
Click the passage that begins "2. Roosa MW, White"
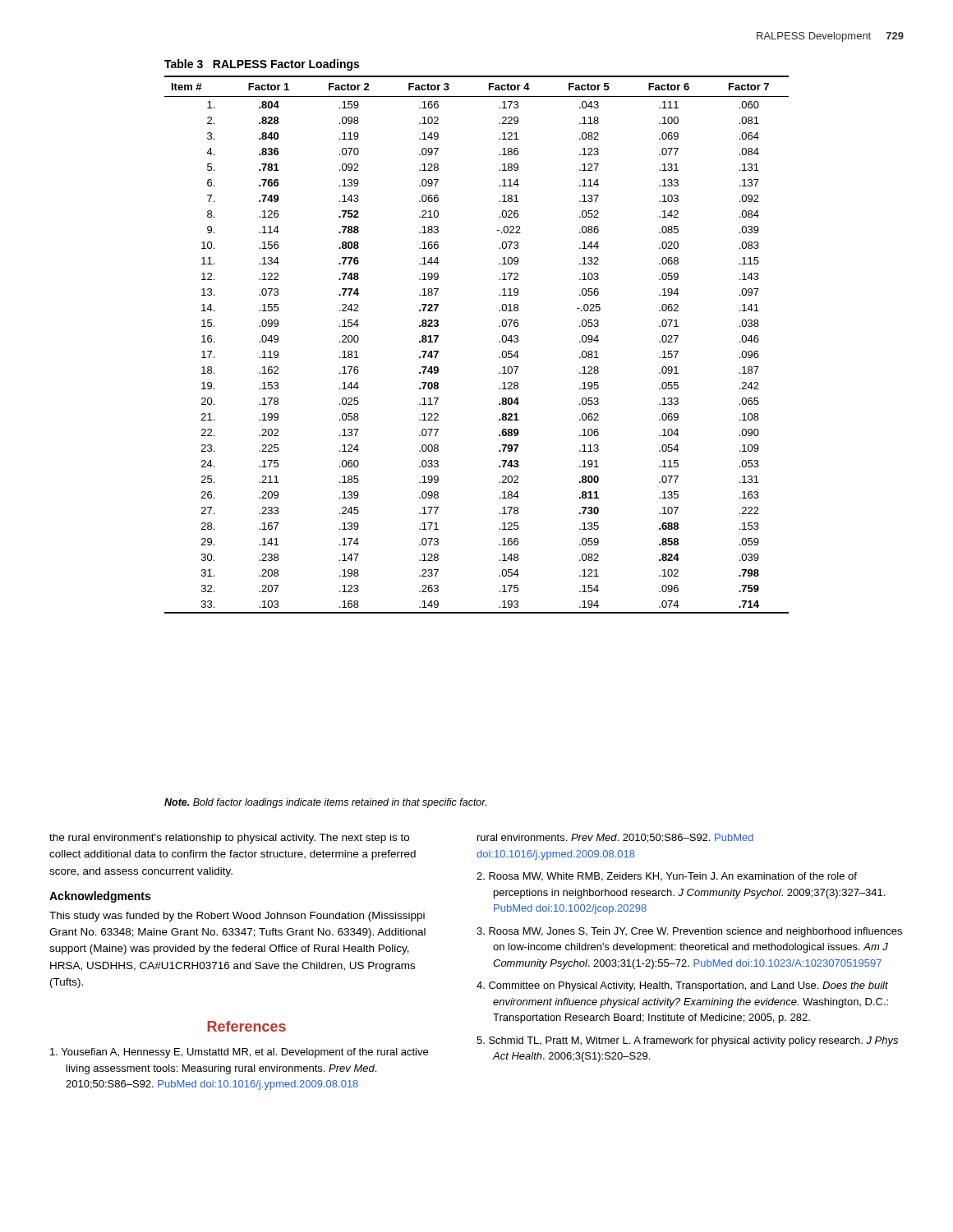pyautogui.click(x=681, y=892)
